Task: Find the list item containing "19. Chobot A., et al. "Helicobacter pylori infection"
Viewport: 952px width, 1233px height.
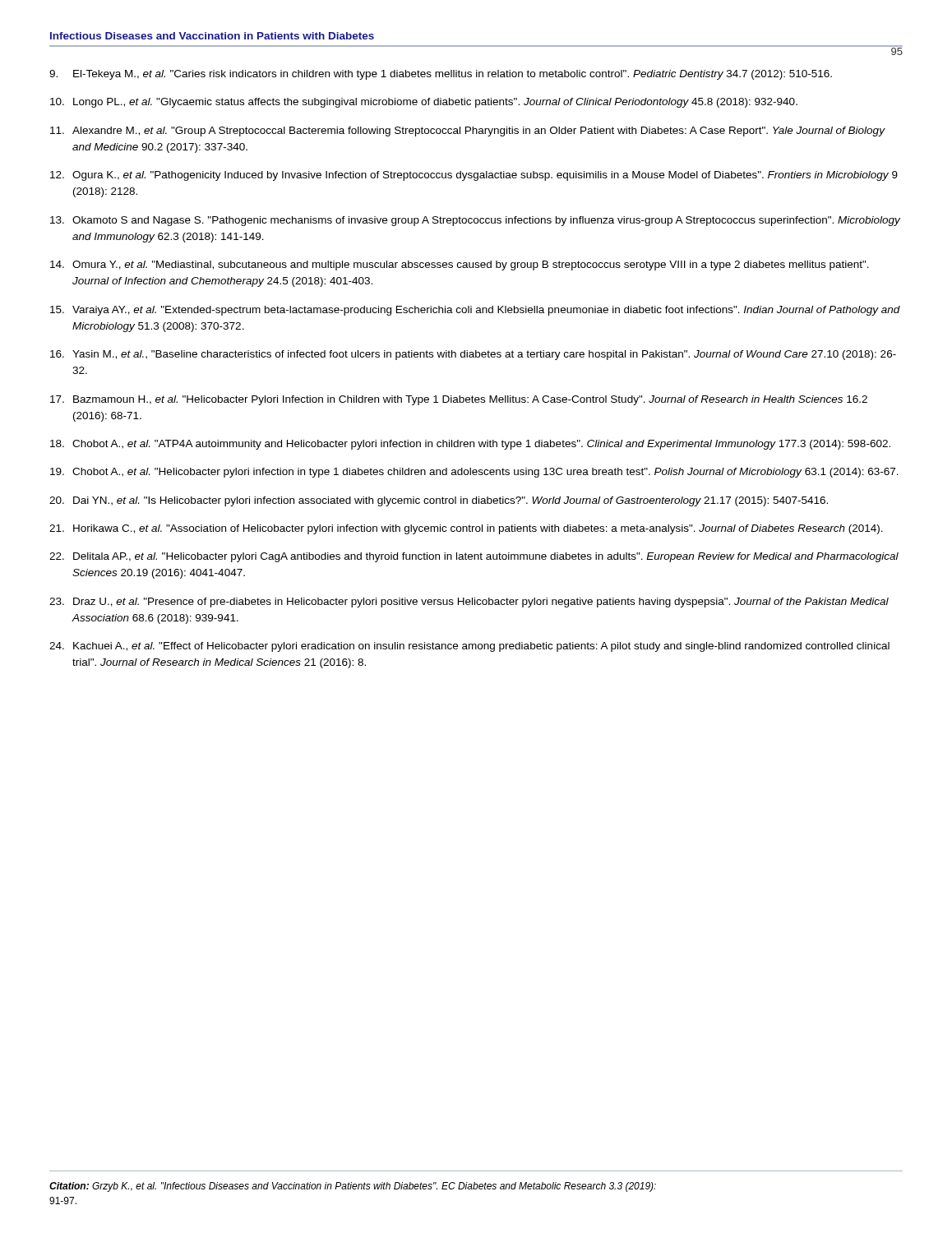Action: [476, 472]
